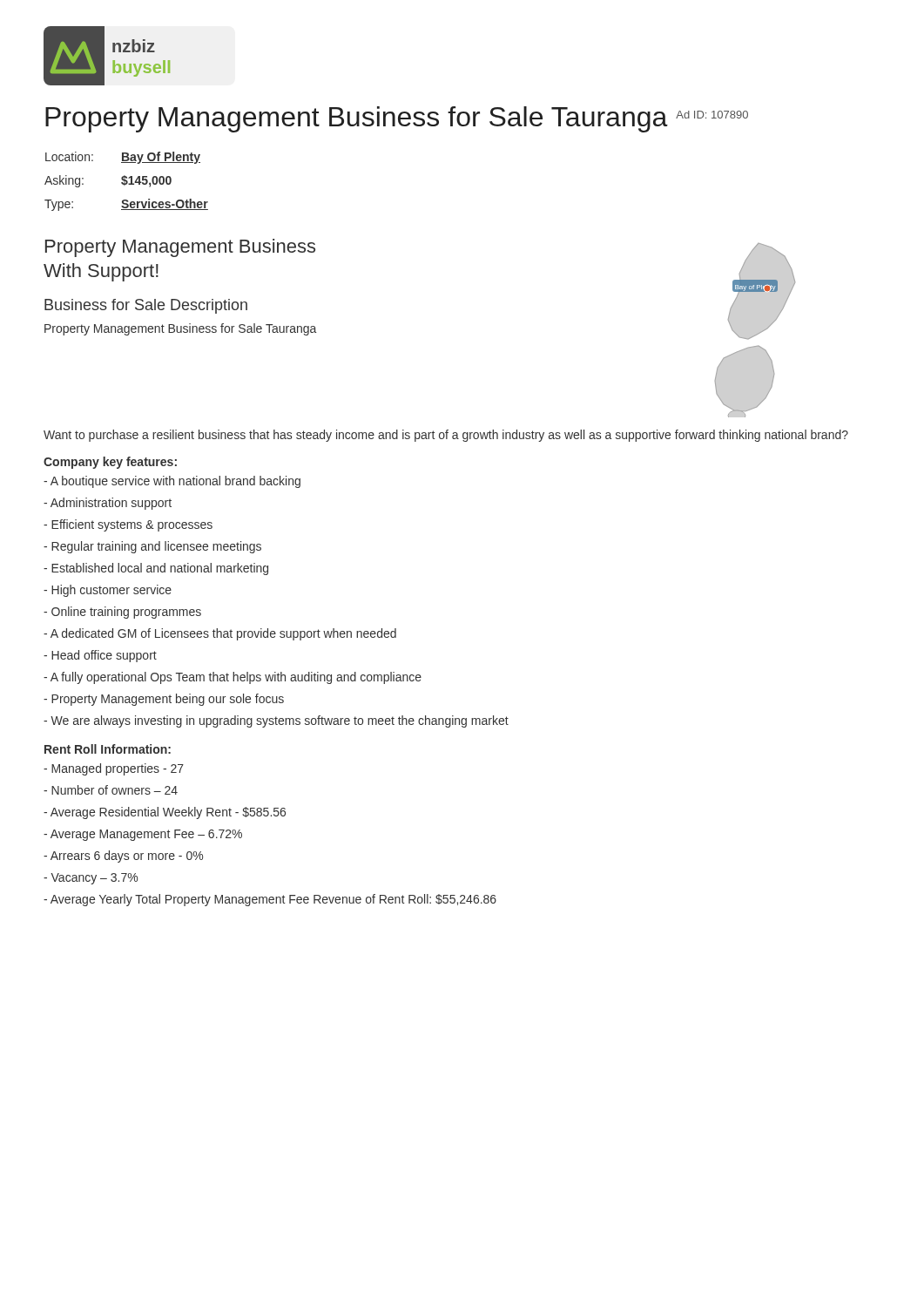Find "Rent Roll Information:" on this page
Screen dimensions: 1307x924
click(x=108, y=749)
